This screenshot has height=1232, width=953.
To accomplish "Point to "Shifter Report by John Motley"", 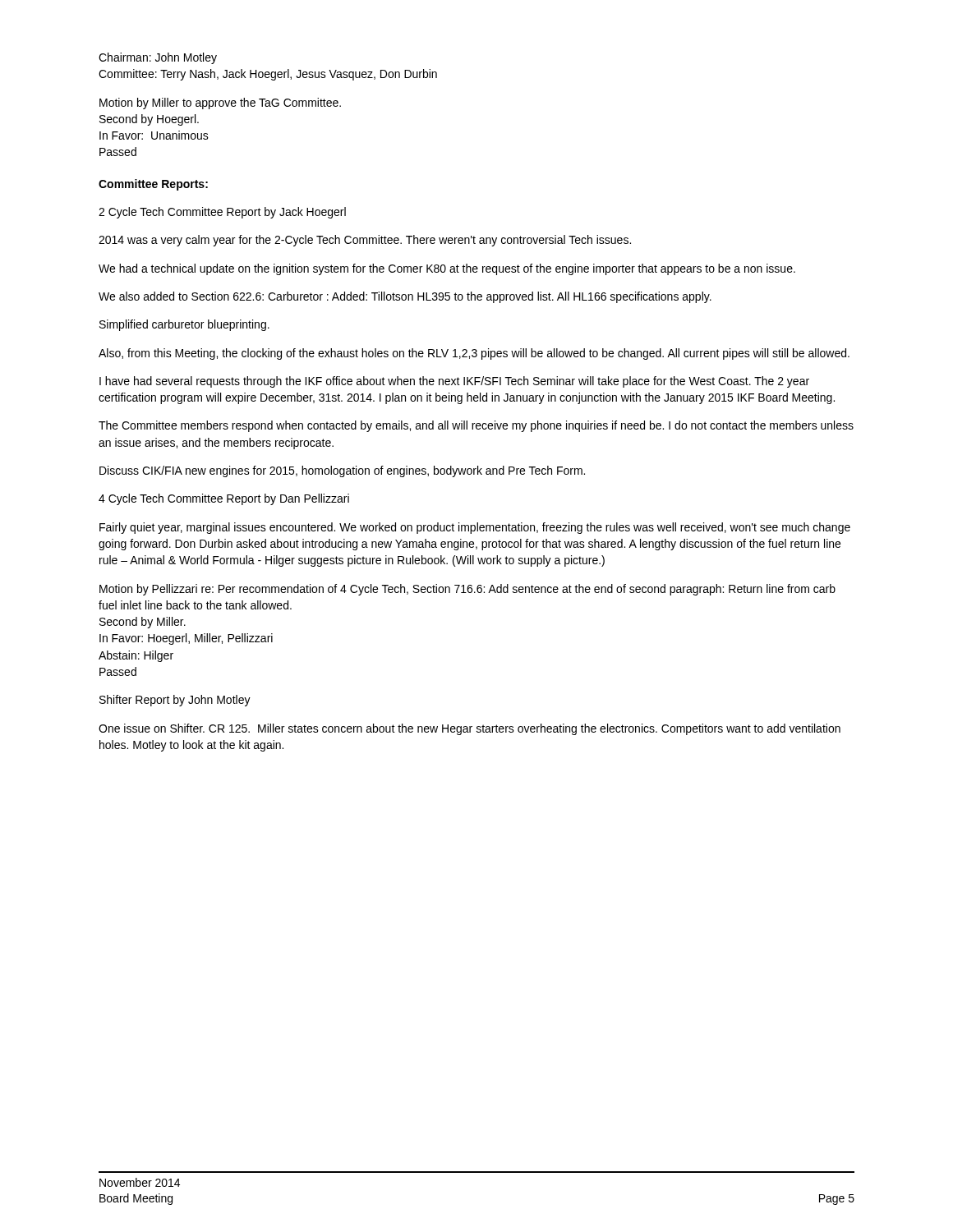I will (x=174, y=700).
